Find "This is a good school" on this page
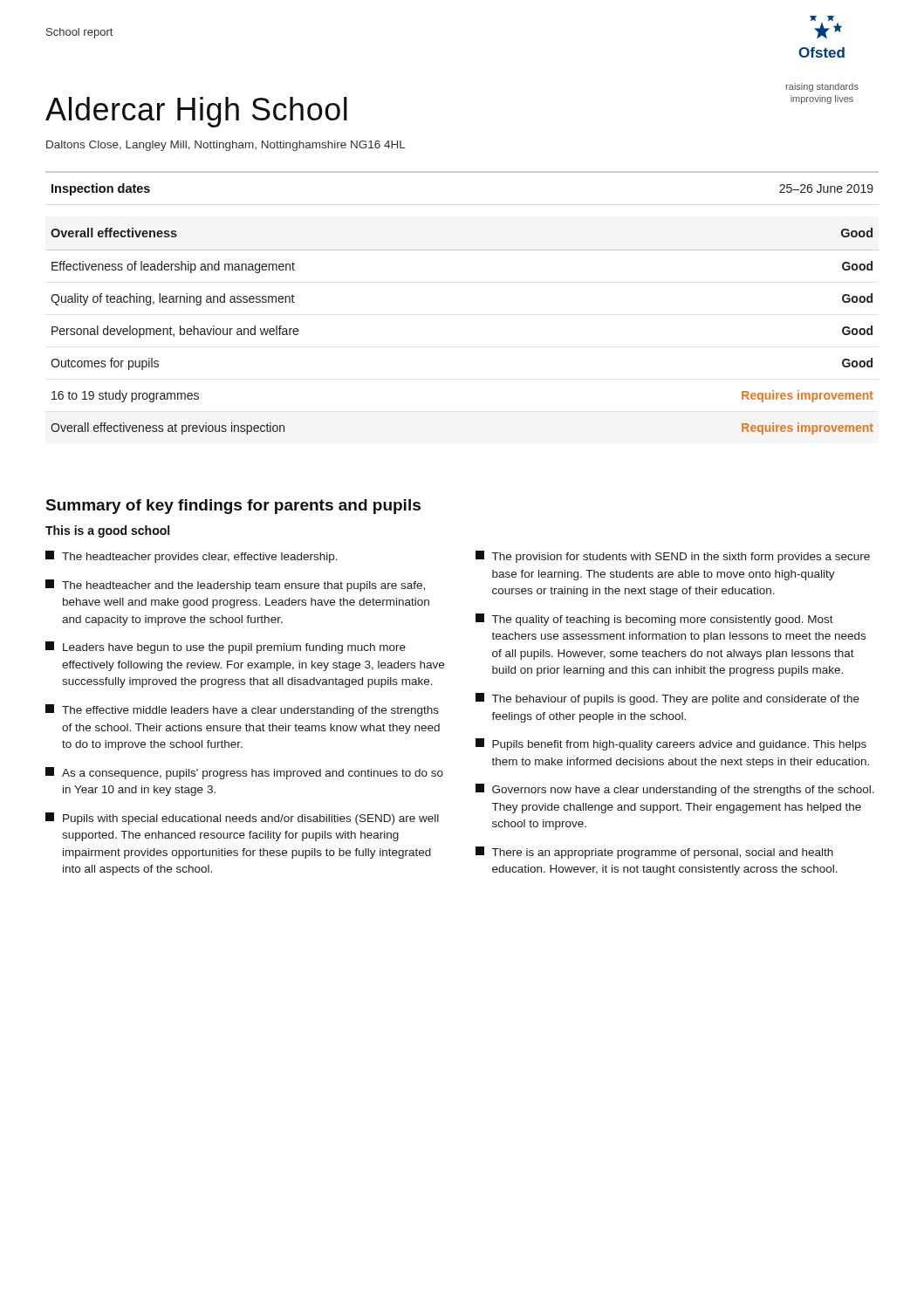The width and height of the screenshot is (924, 1309). (108, 531)
